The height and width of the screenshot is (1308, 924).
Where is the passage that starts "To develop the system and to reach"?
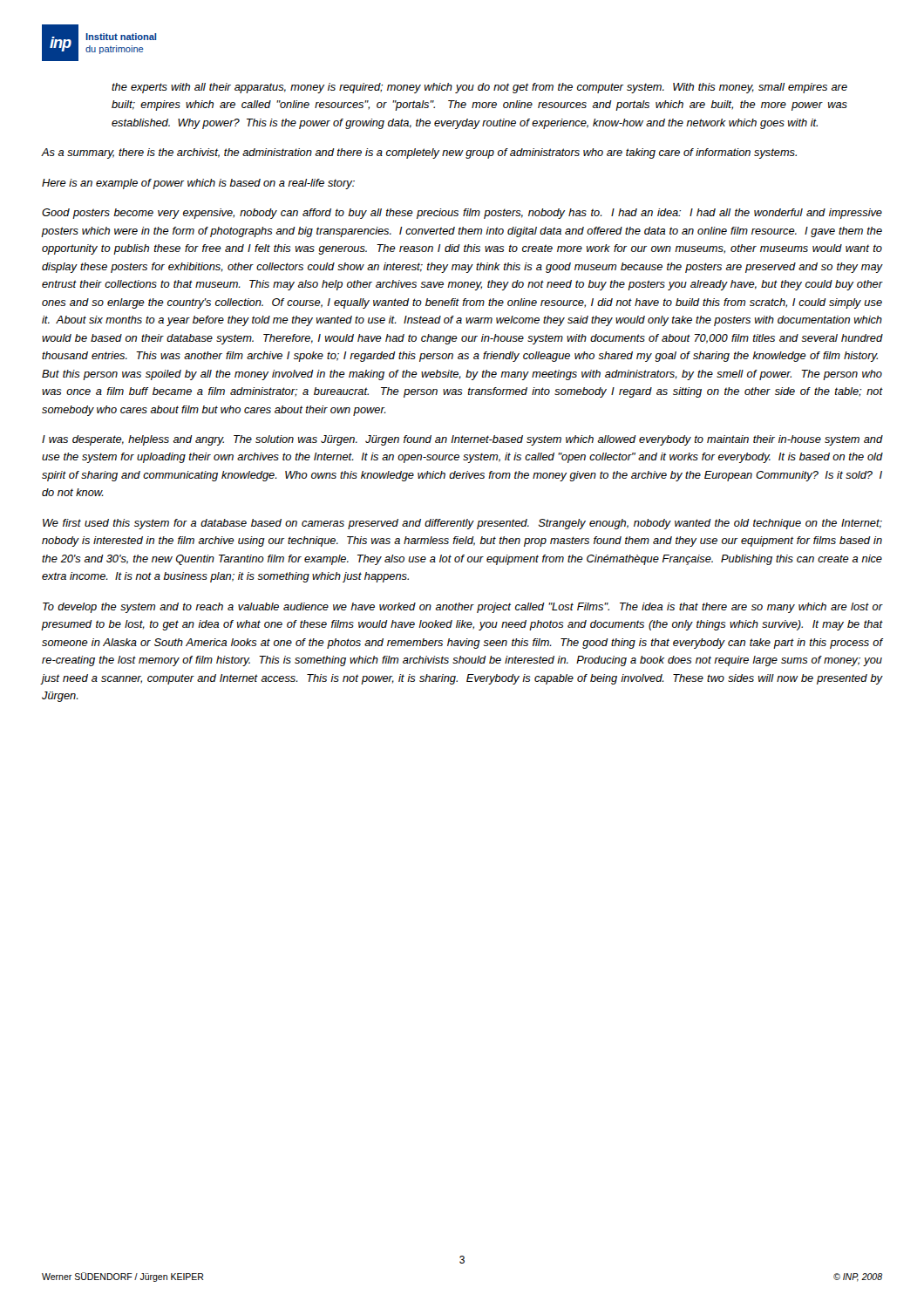click(x=462, y=651)
